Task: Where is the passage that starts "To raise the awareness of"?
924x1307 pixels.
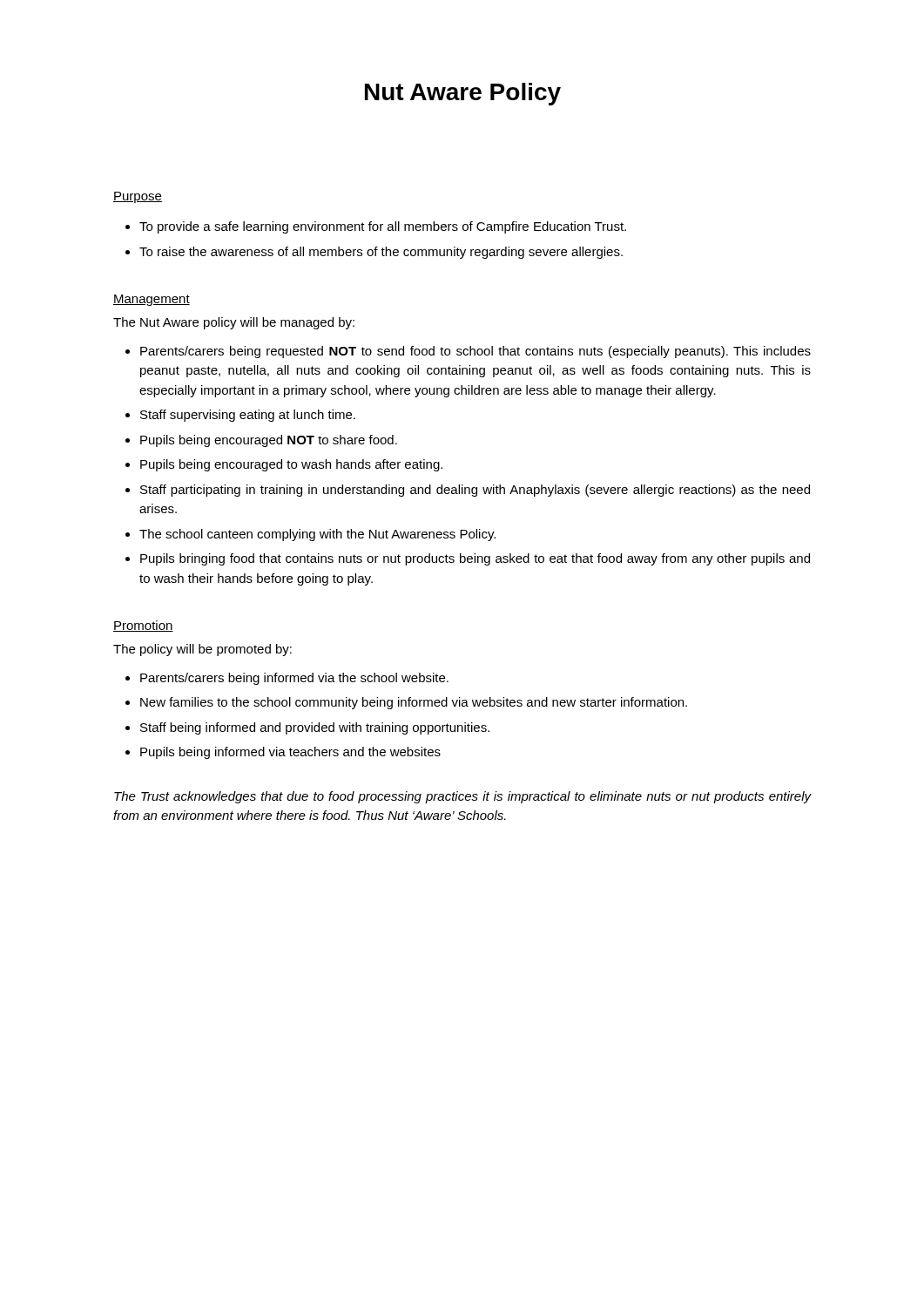Action: point(381,251)
